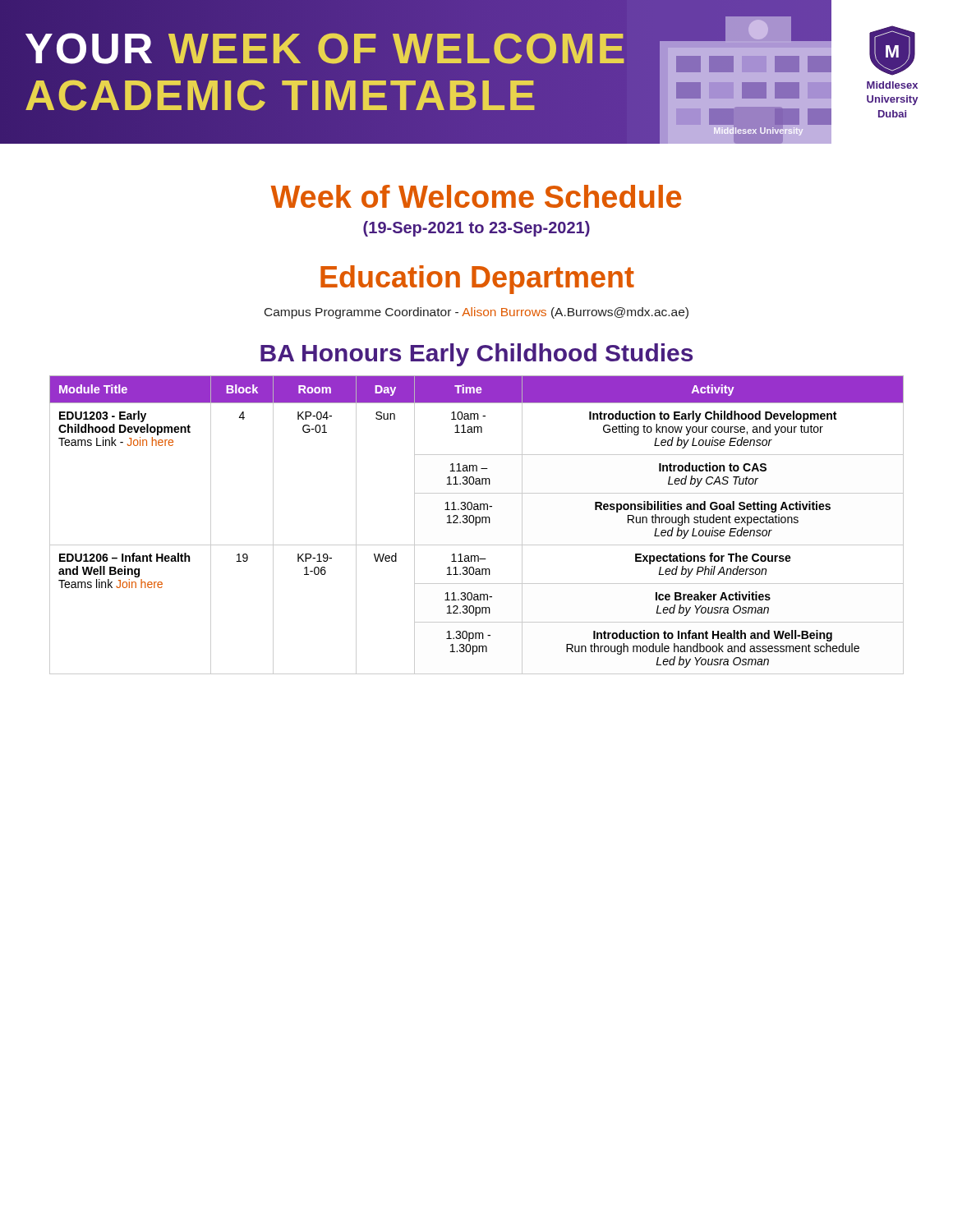Find "(19-Sep-2021 to 23-Sep-2021)" on this page
This screenshot has width=953, height=1232.
click(476, 227)
